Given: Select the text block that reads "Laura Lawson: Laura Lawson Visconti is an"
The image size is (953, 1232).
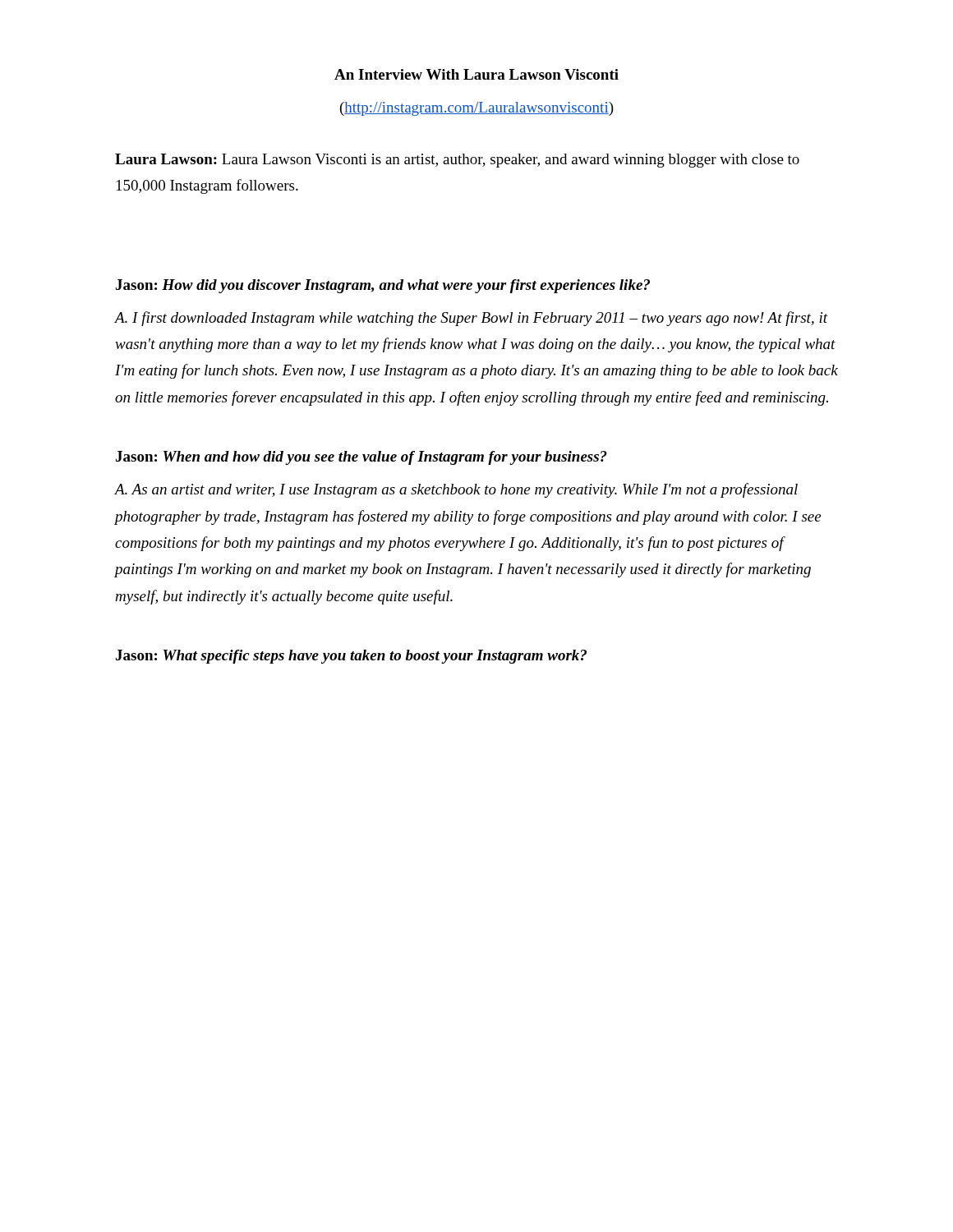Looking at the screenshot, I should point(457,172).
